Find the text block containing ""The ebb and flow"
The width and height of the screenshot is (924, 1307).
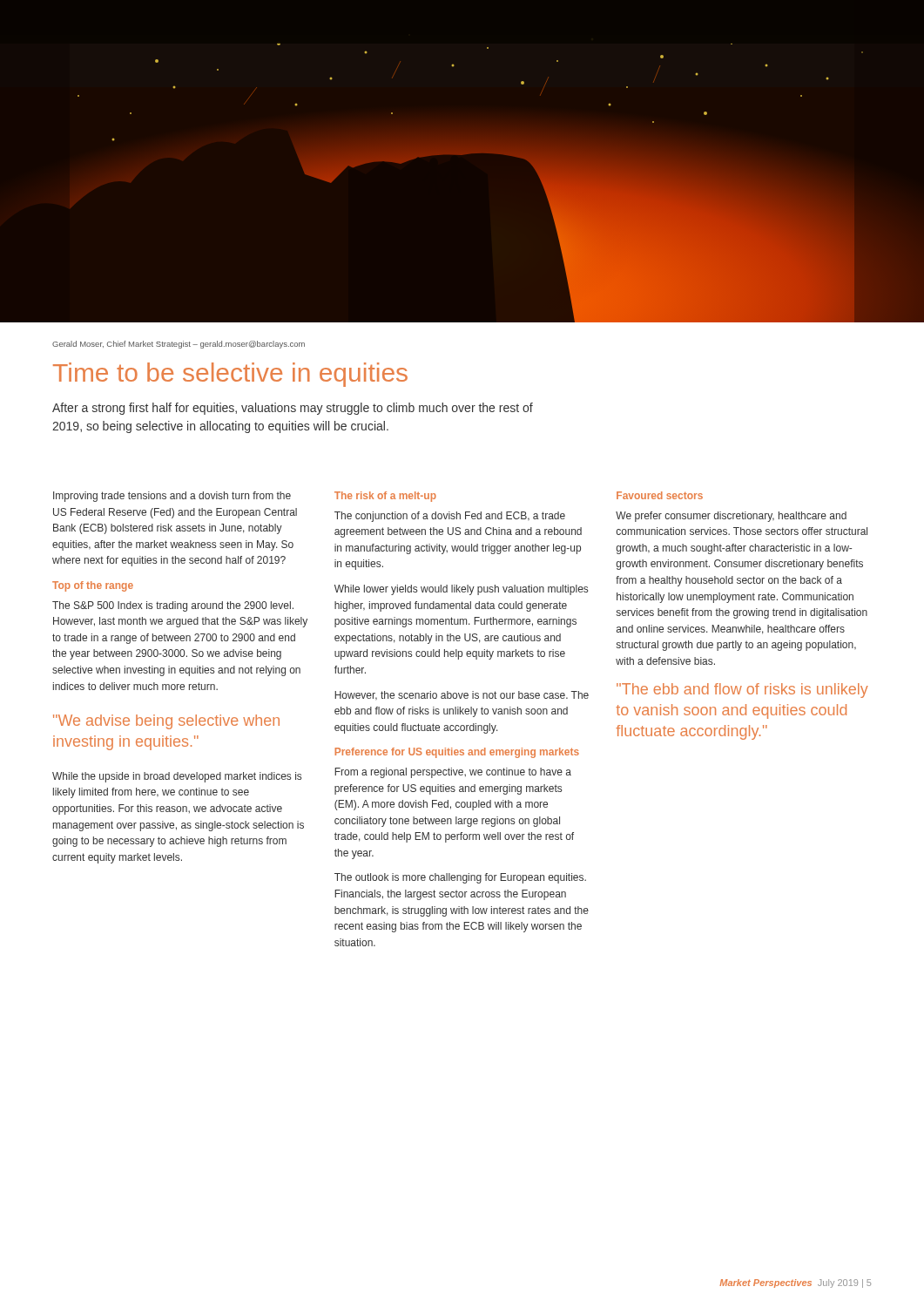[742, 710]
